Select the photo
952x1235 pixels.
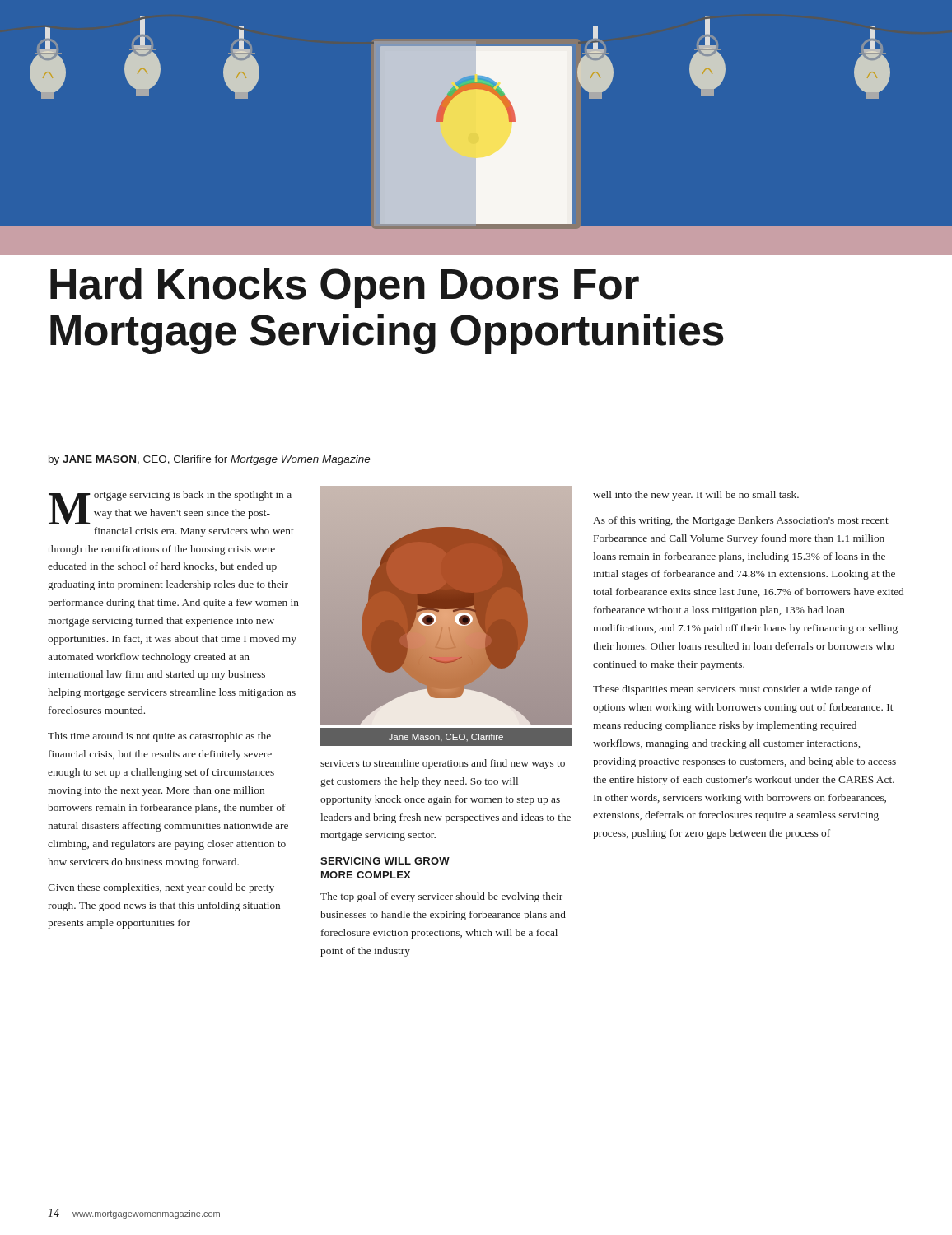(x=446, y=607)
